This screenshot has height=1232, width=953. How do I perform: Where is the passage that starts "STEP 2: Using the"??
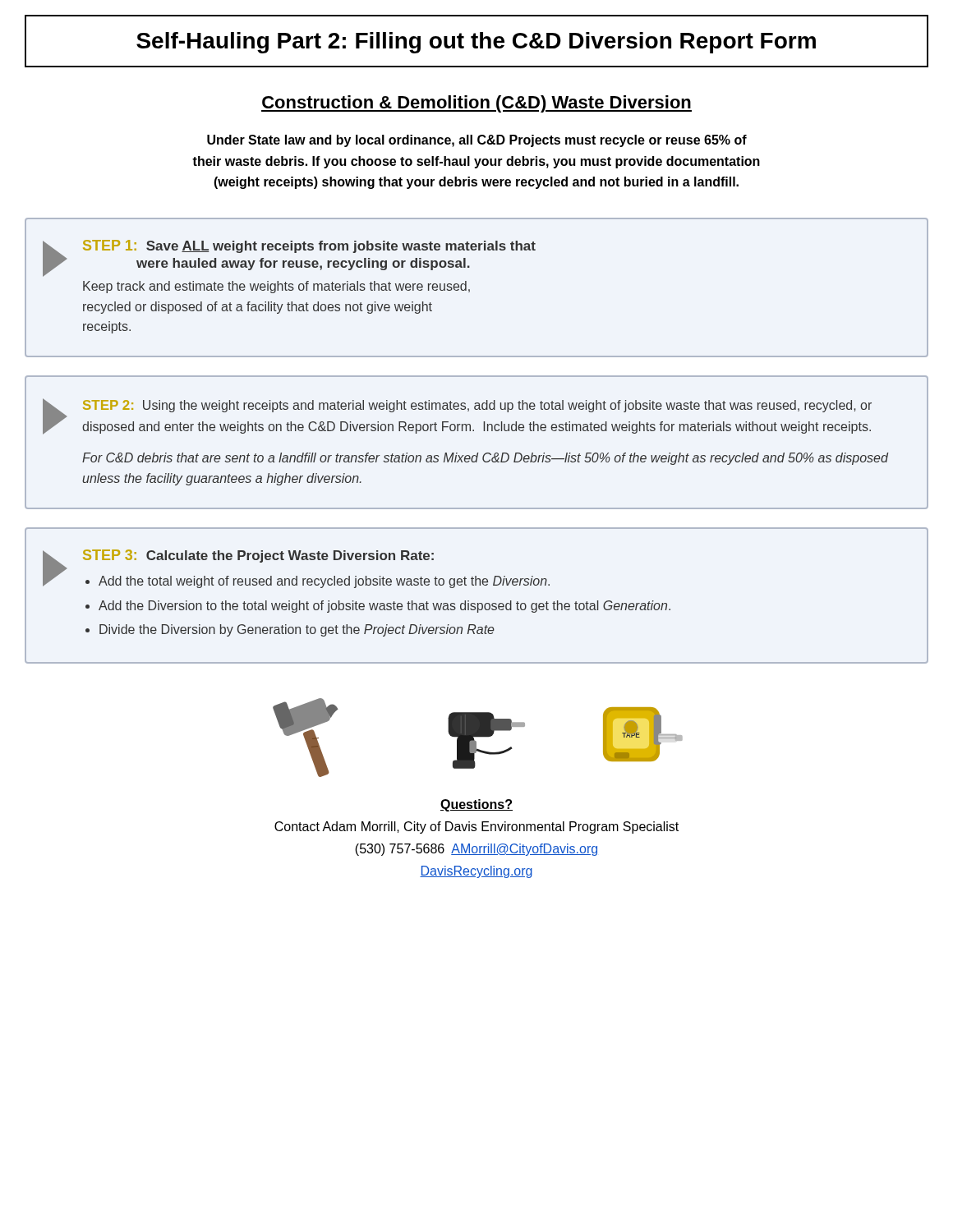click(x=473, y=442)
